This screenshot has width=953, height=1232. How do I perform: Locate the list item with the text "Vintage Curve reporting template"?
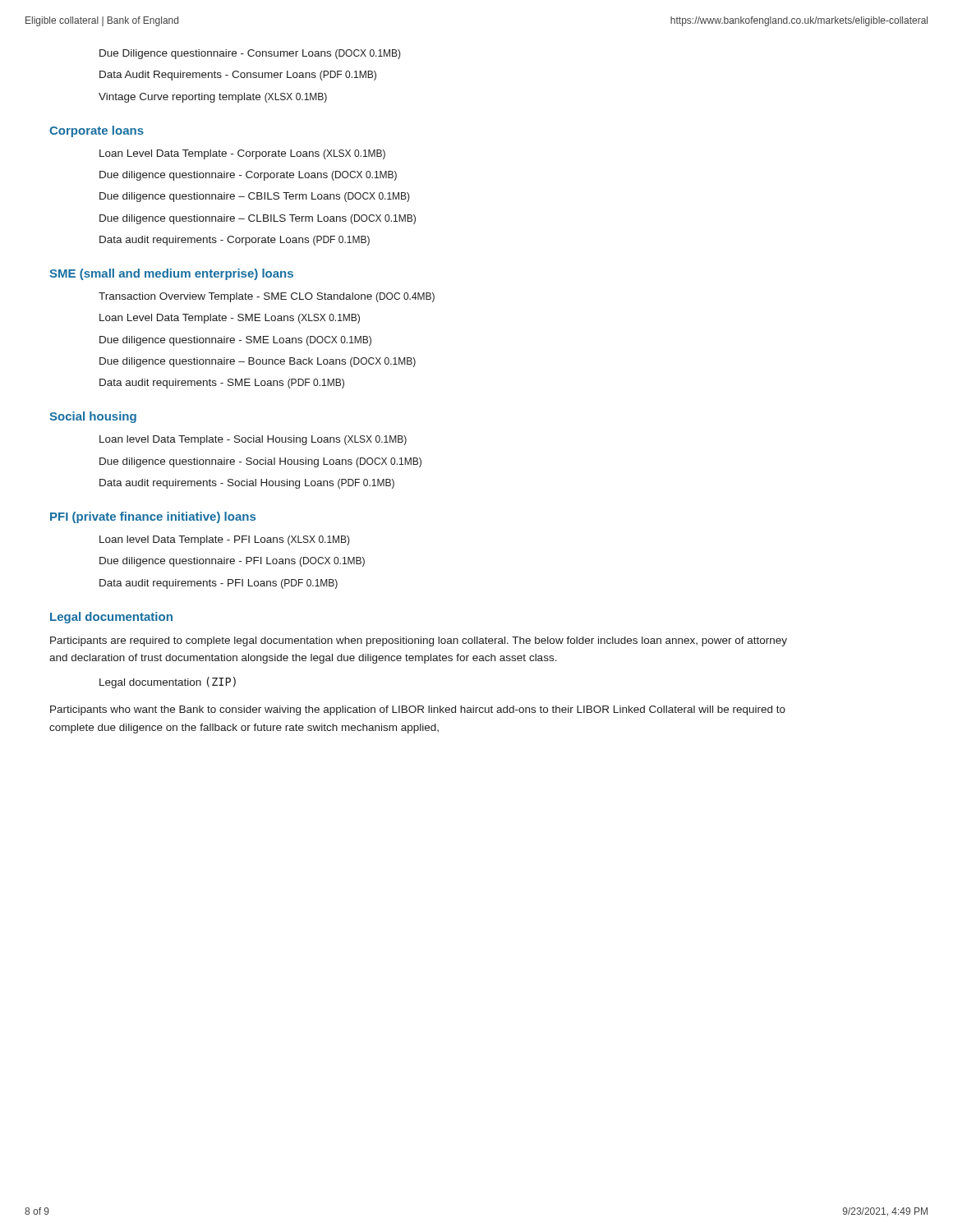pyautogui.click(x=213, y=96)
